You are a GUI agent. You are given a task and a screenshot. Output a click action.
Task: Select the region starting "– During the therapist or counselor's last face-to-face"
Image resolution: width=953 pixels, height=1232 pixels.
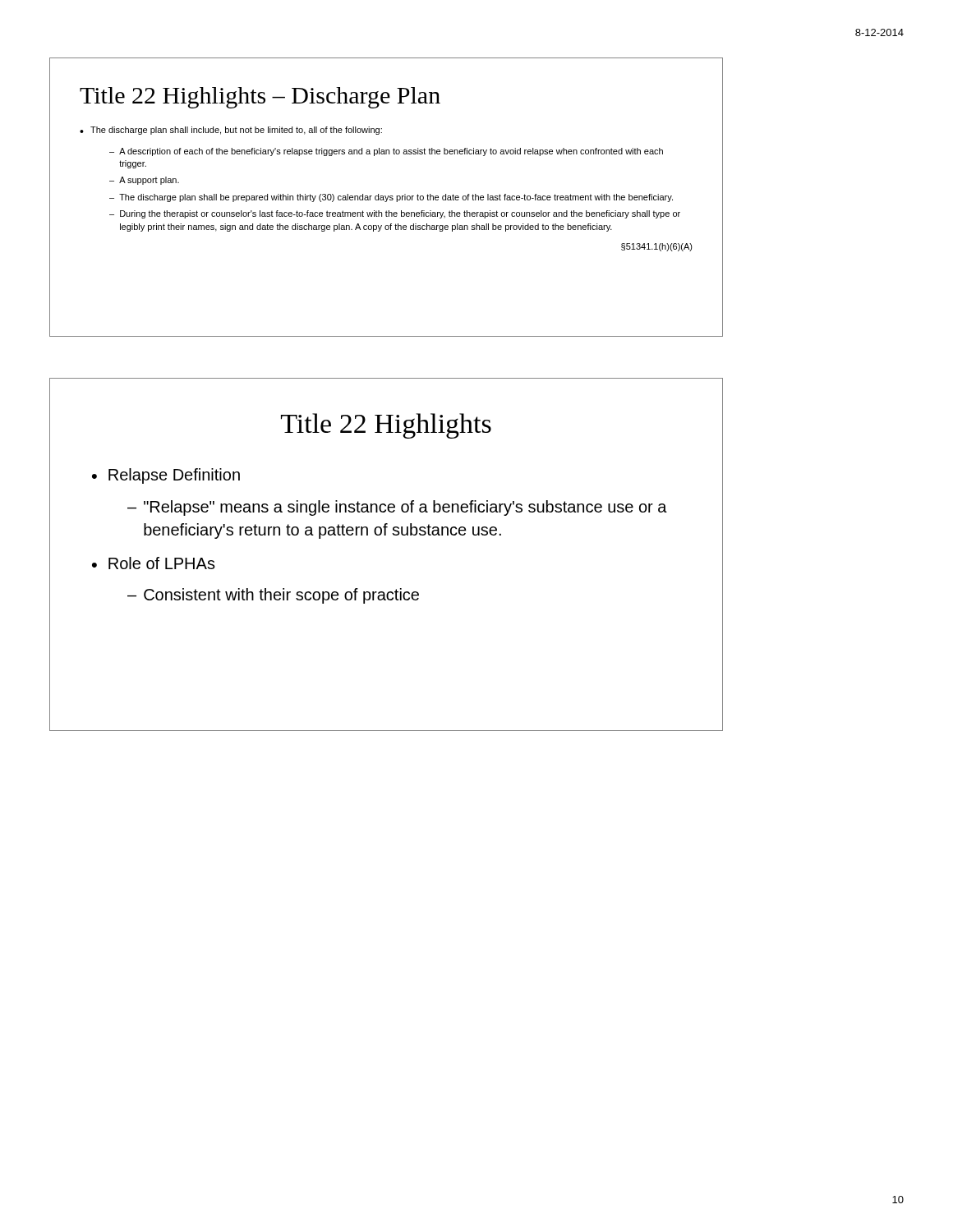[x=401, y=221]
